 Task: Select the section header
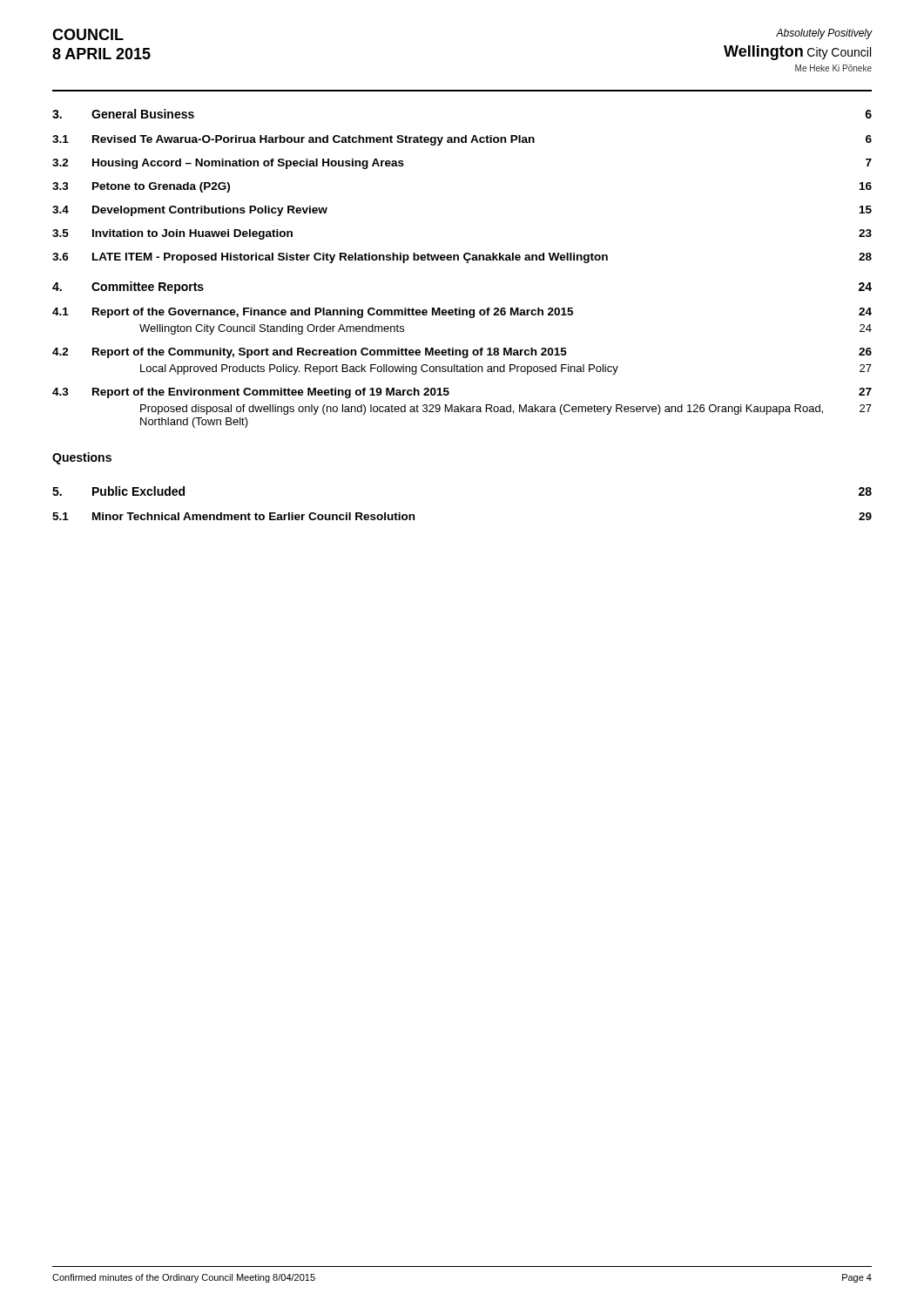[x=462, y=456]
